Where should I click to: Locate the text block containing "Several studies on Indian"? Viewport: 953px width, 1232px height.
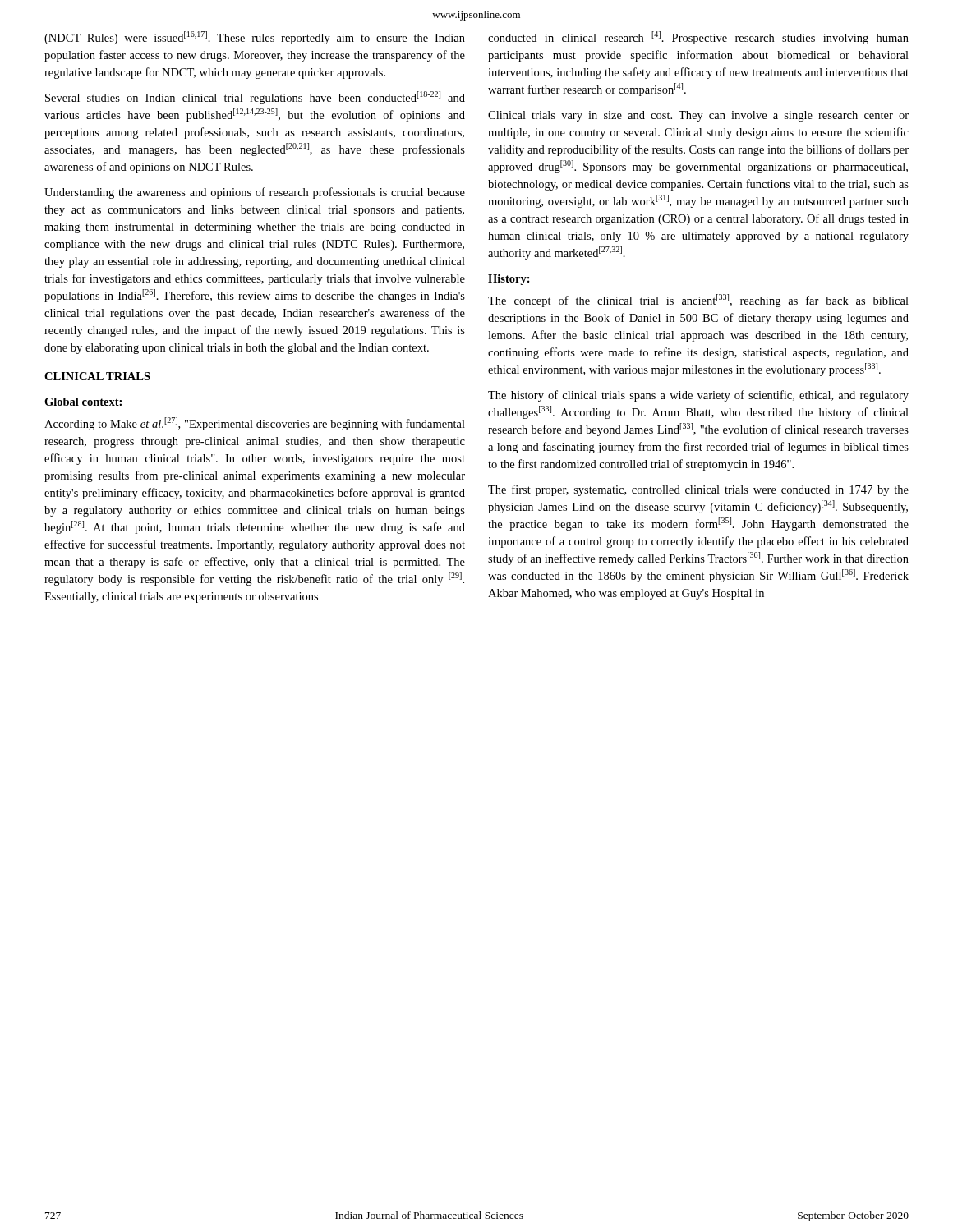pos(255,132)
